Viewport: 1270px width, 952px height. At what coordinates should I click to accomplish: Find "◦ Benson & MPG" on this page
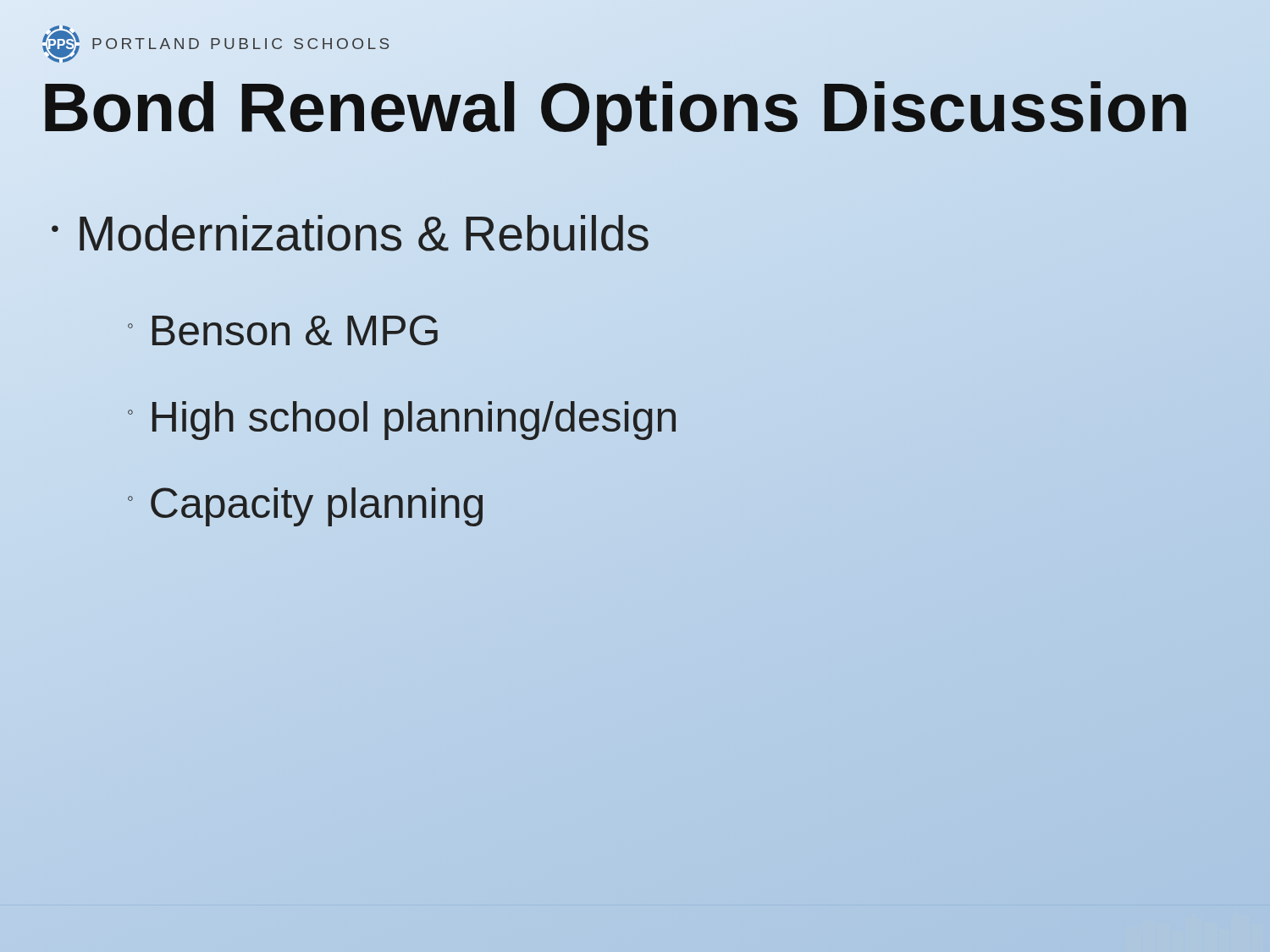pos(284,331)
